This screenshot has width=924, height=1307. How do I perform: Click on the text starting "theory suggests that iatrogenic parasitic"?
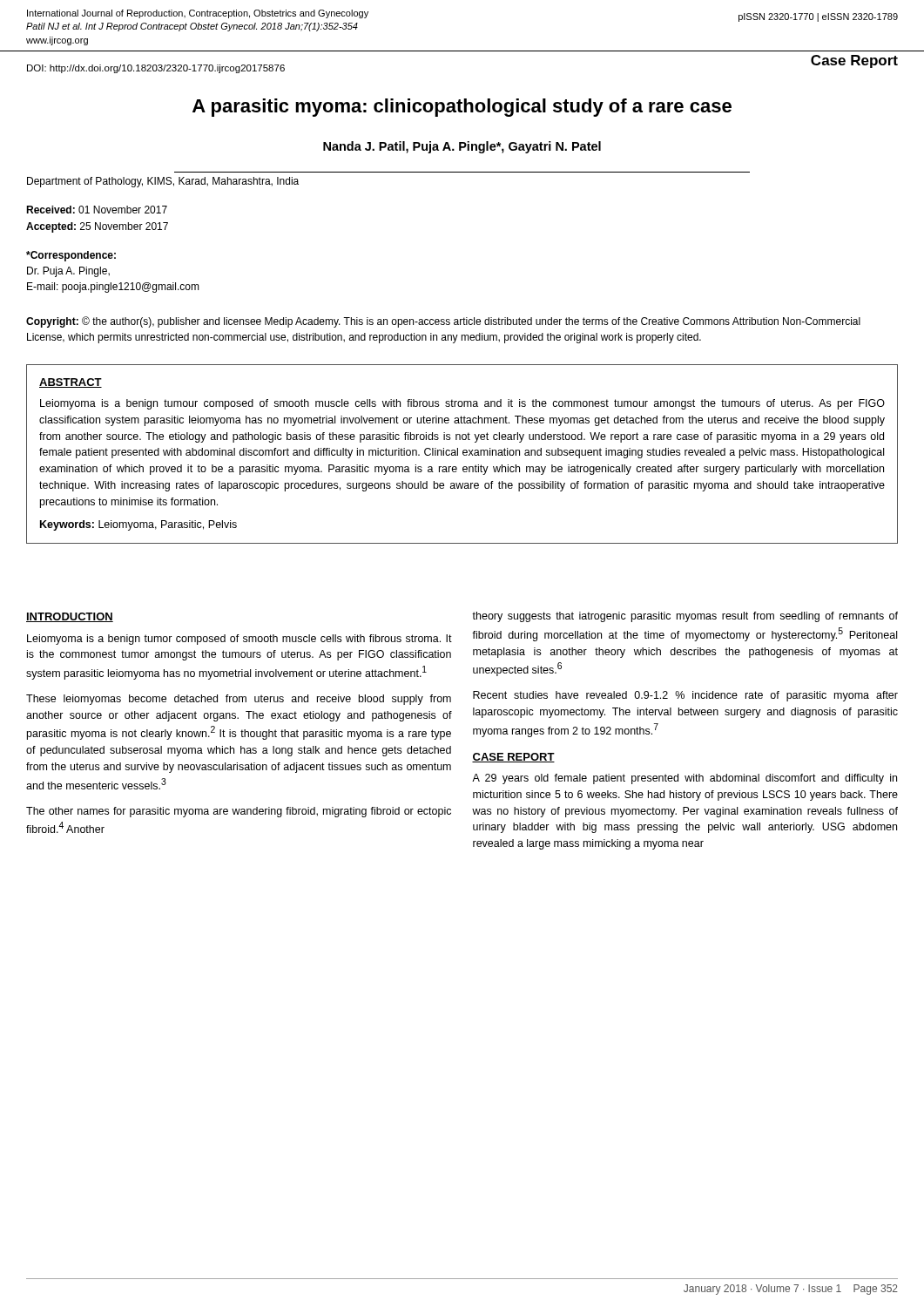coord(685,617)
